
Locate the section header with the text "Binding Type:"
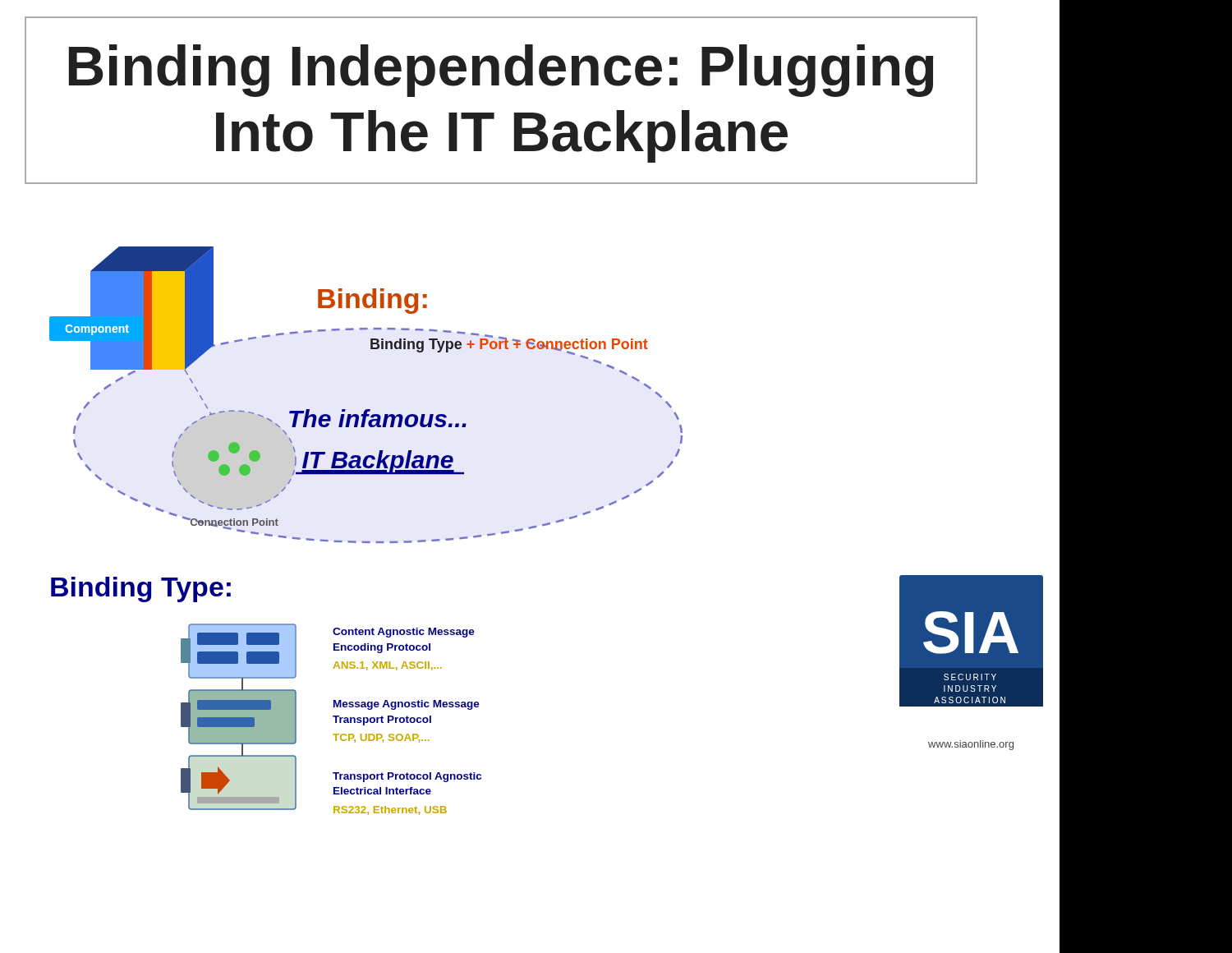click(x=141, y=587)
